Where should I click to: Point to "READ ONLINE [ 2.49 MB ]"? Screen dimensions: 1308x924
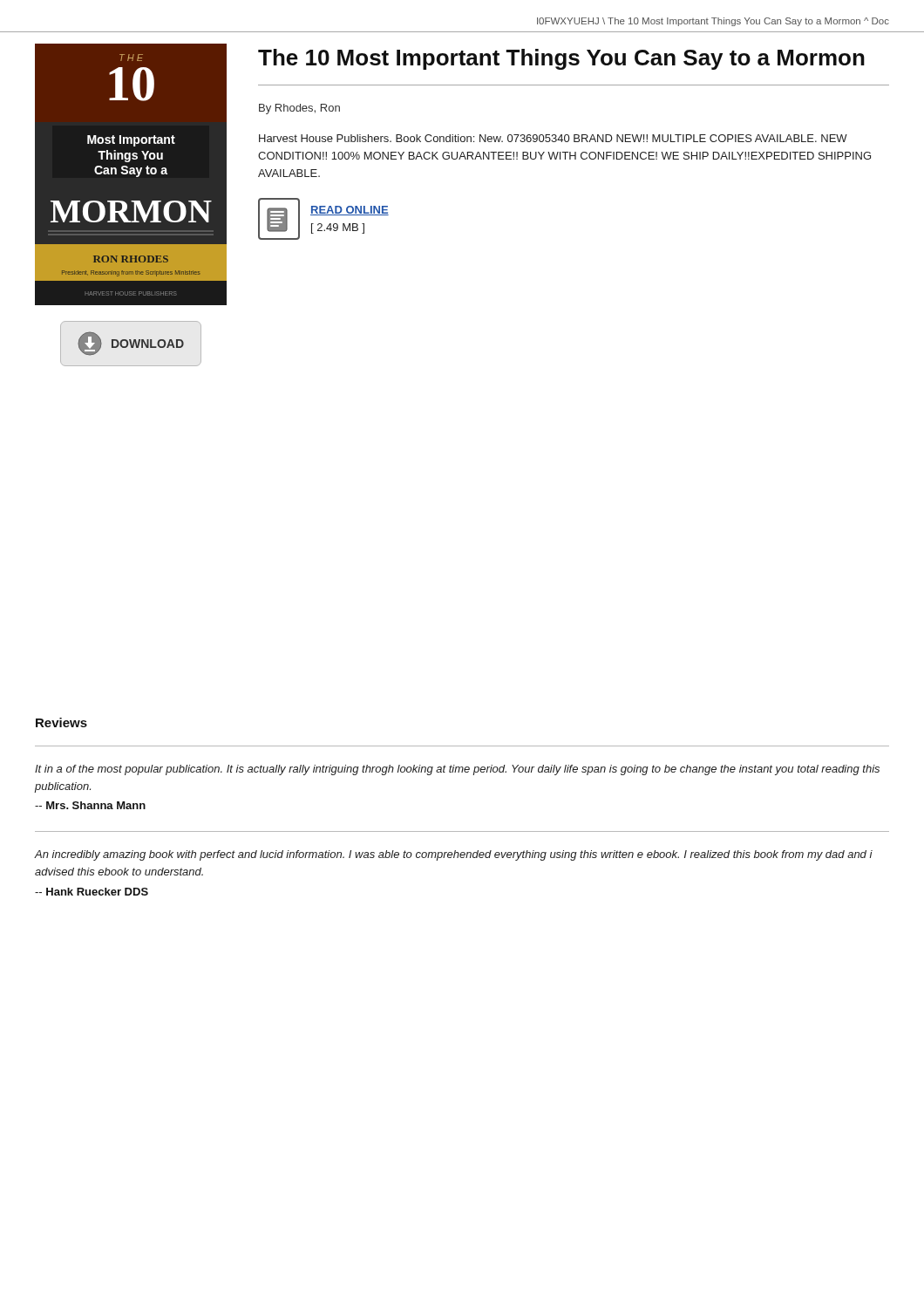coord(349,219)
